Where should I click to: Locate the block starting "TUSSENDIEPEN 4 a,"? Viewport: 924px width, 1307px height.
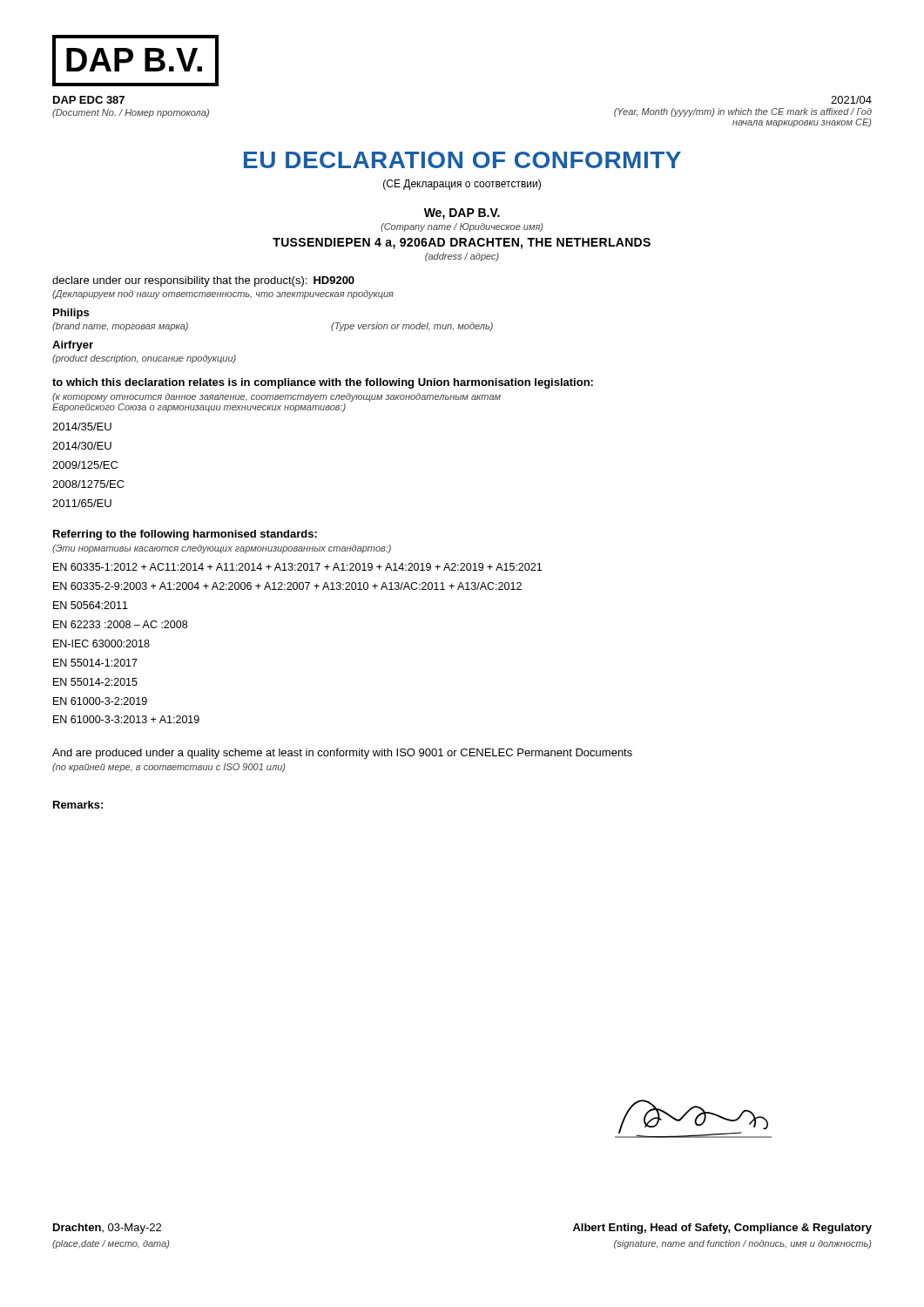coord(462,242)
